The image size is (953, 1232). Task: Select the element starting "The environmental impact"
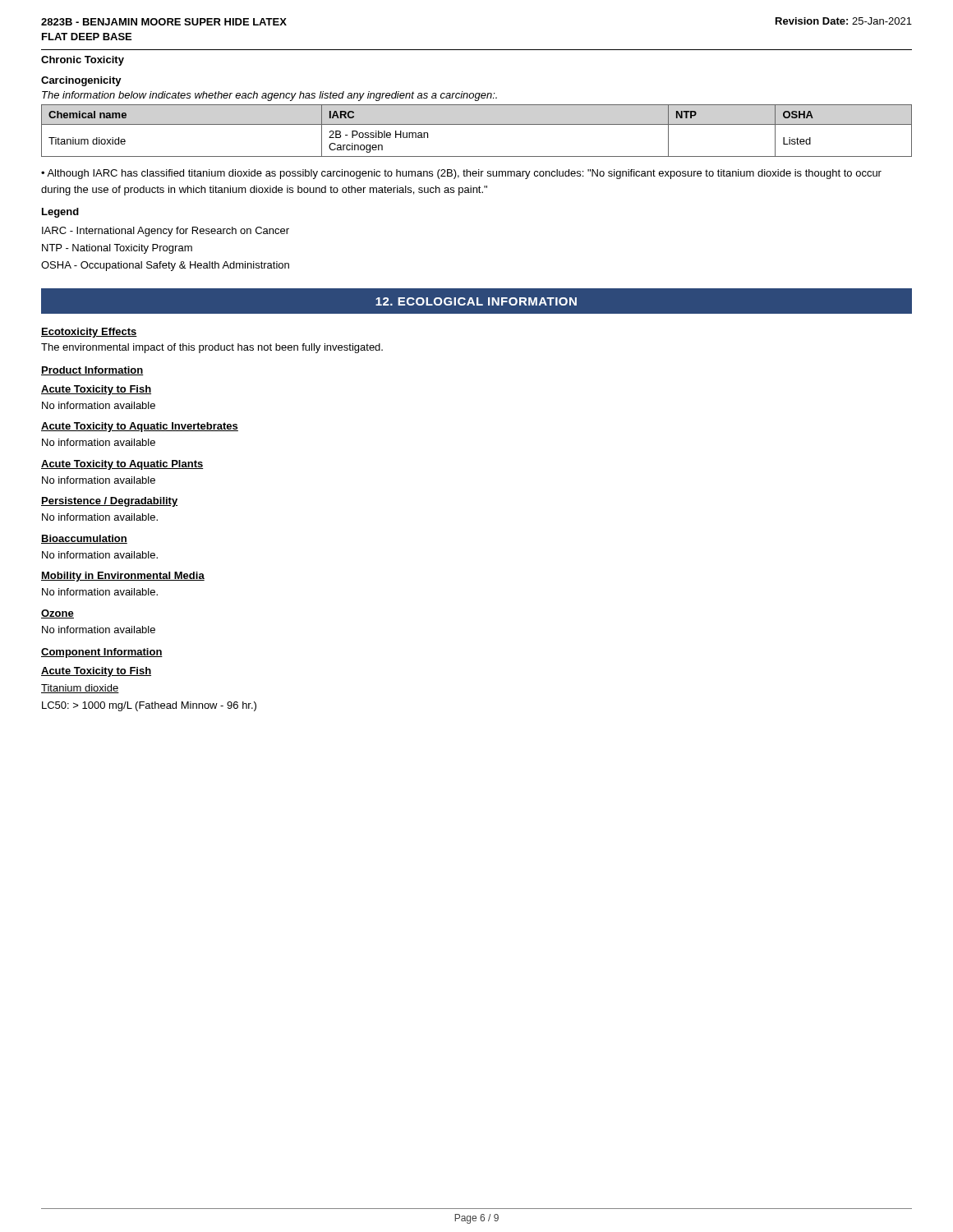coord(212,347)
